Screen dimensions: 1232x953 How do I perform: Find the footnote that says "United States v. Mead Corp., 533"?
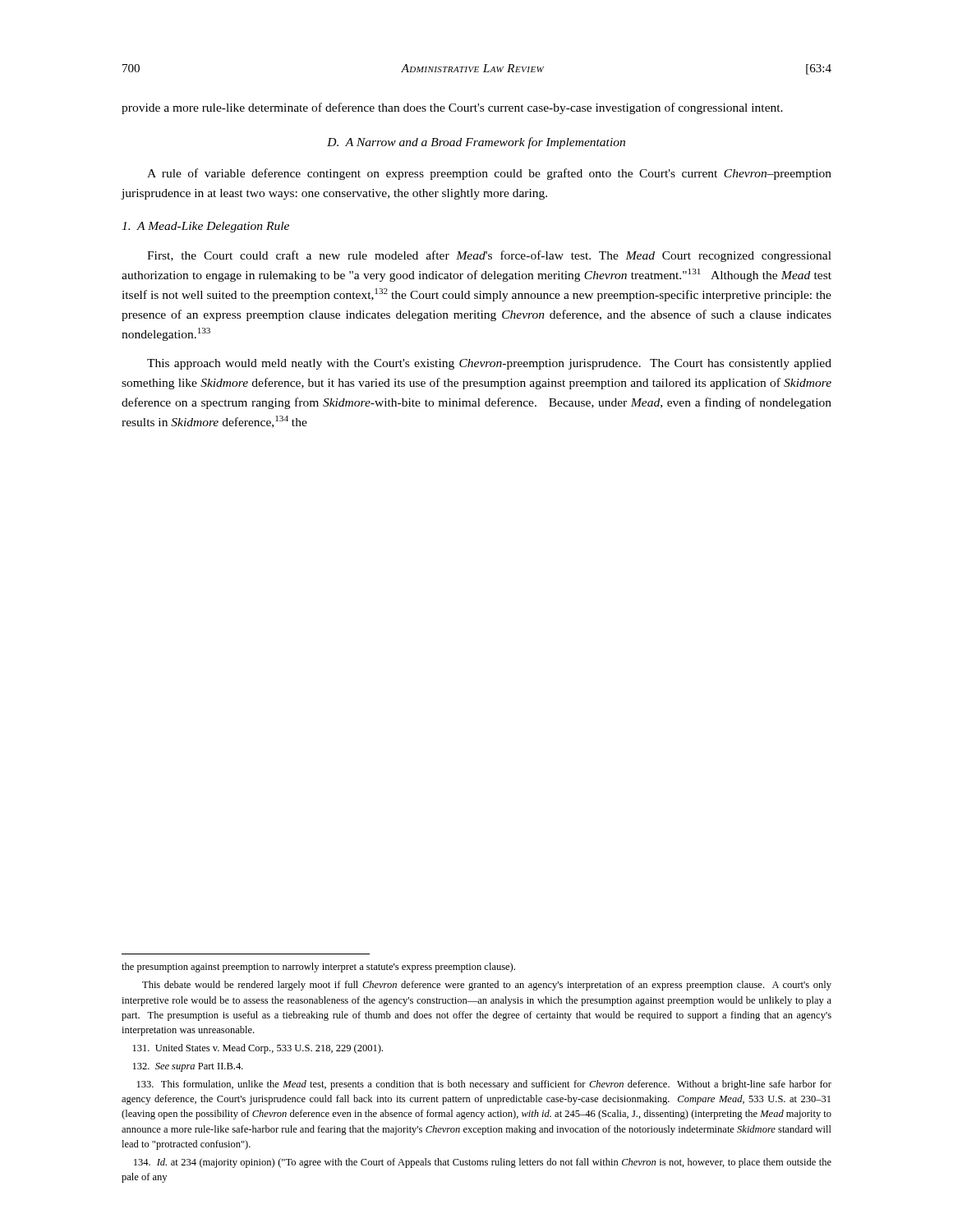click(258, 1049)
